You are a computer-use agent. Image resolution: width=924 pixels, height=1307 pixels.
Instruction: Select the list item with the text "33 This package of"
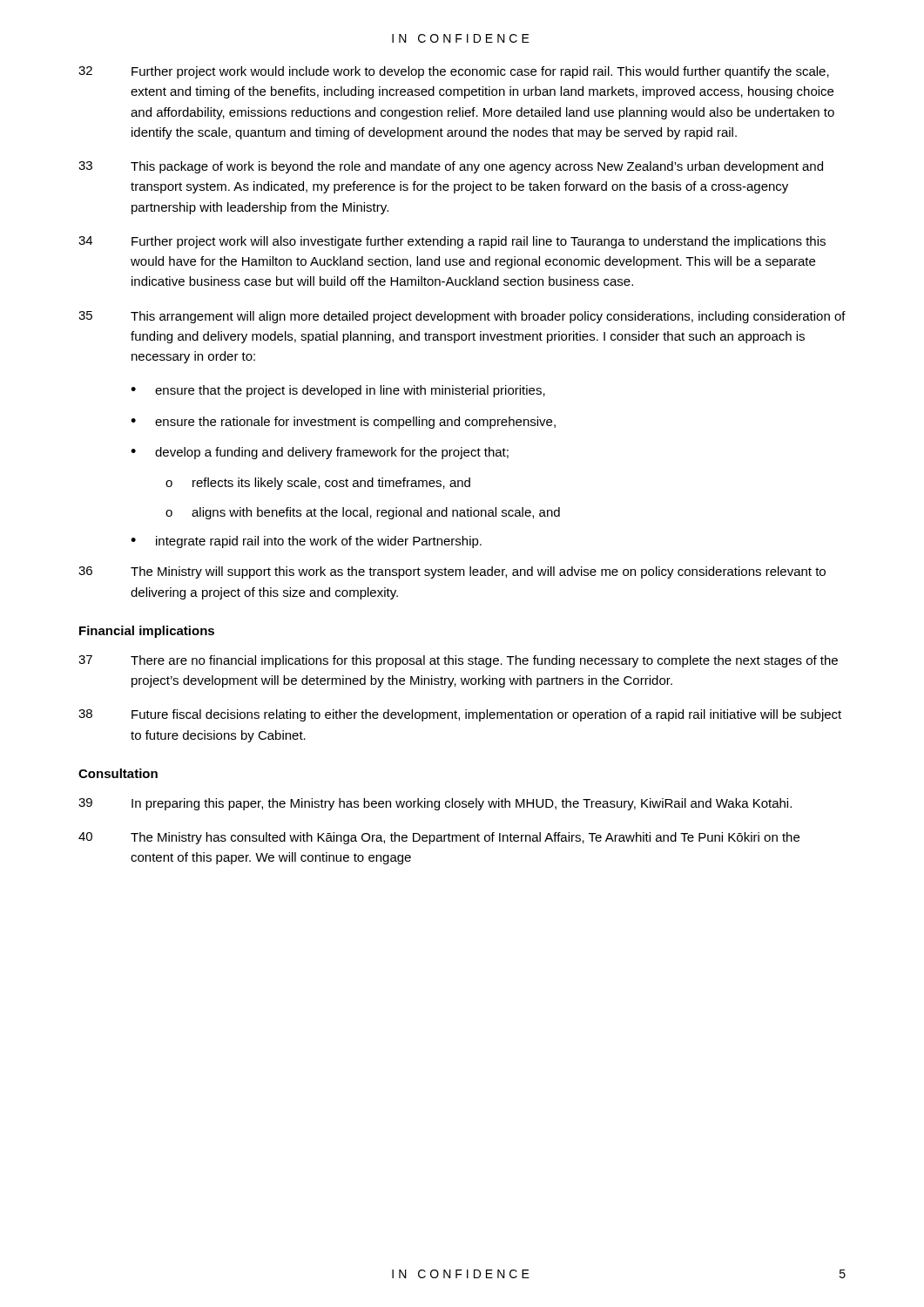[x=462, y=186]
